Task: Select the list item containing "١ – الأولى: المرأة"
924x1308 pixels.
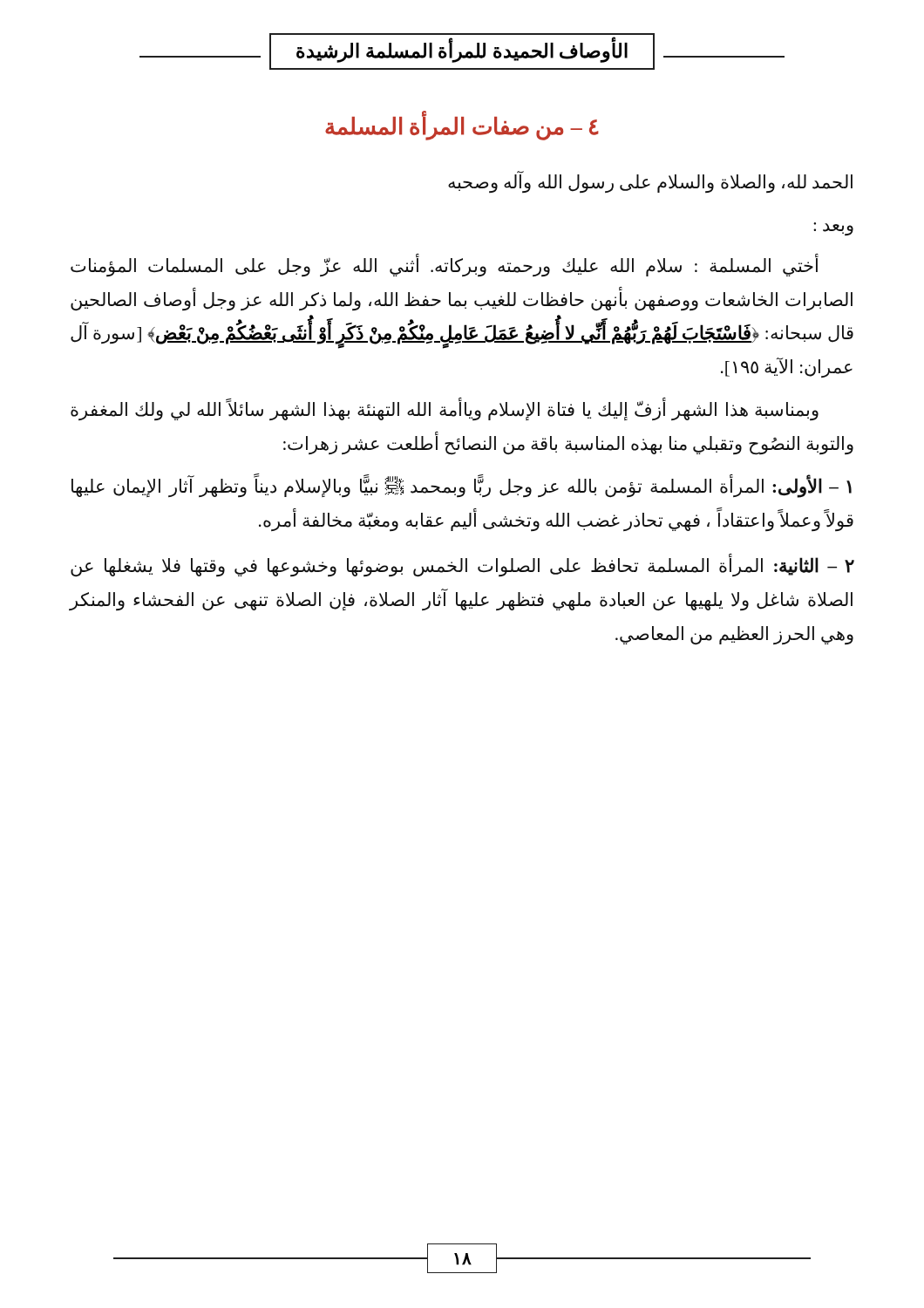Action: click(x=462, y=503)
